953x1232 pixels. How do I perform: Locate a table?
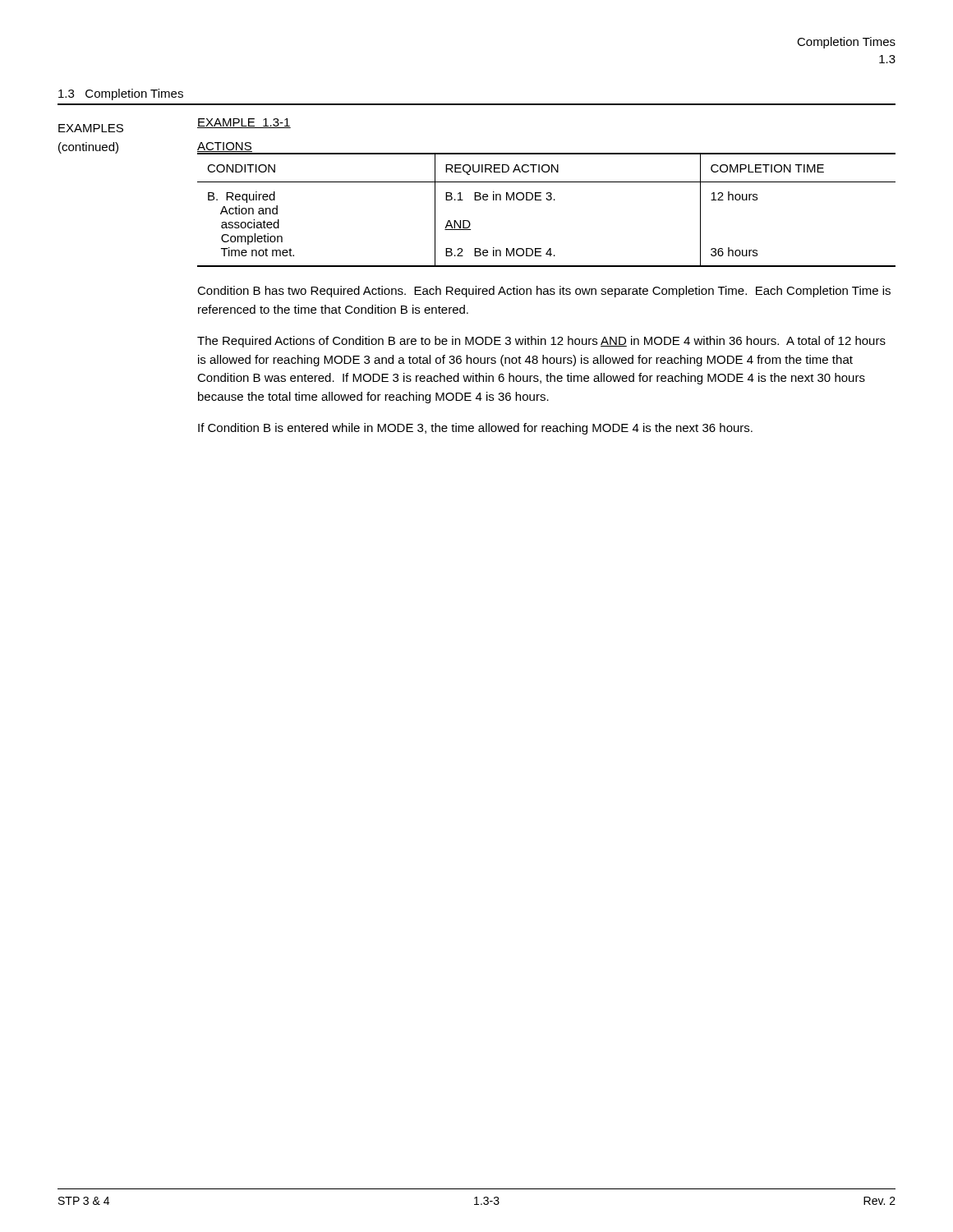tap(546, 210)
